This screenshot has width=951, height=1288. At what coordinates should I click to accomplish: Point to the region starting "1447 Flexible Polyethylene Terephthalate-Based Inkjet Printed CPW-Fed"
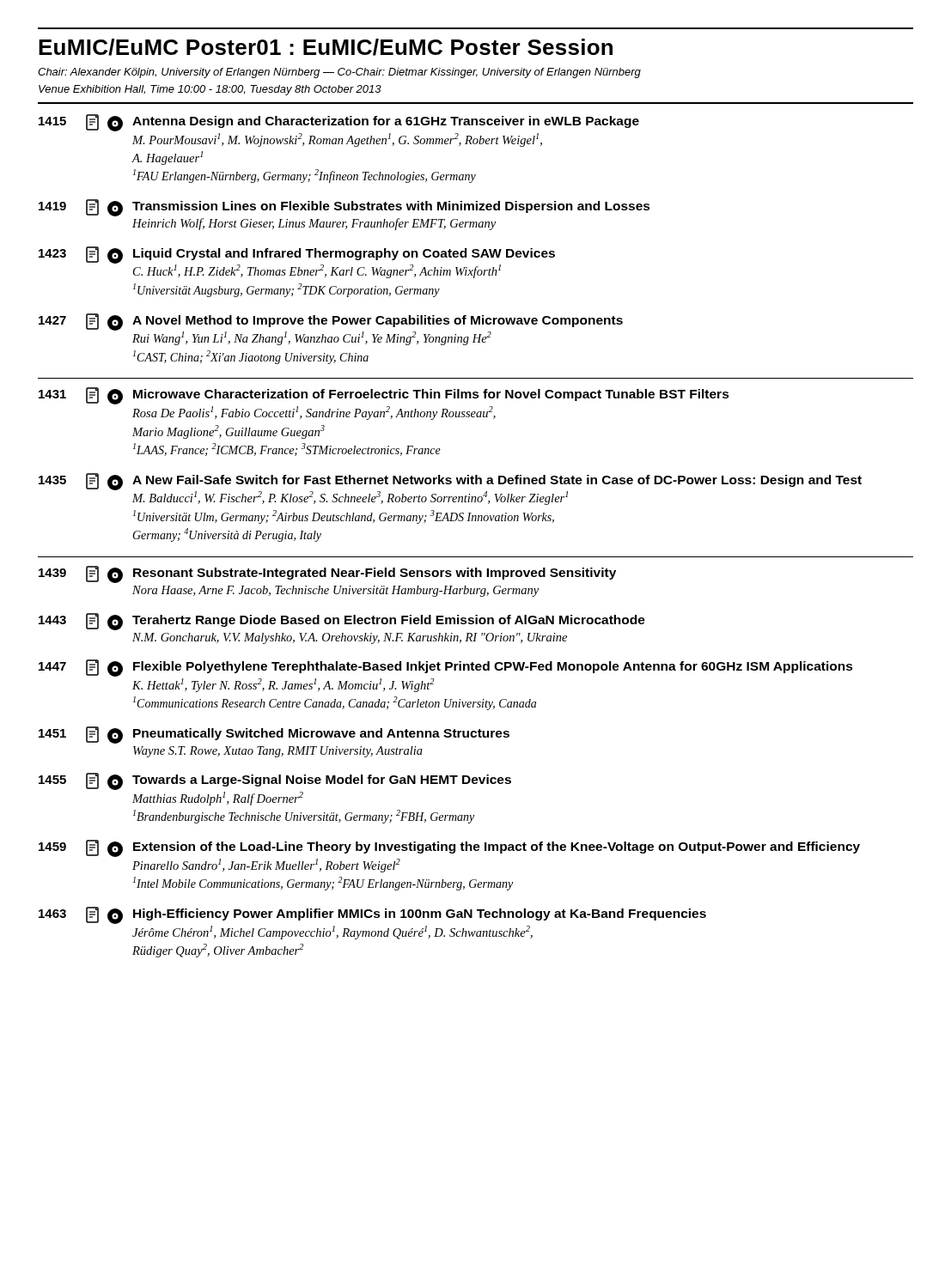(x=446, y=668)
